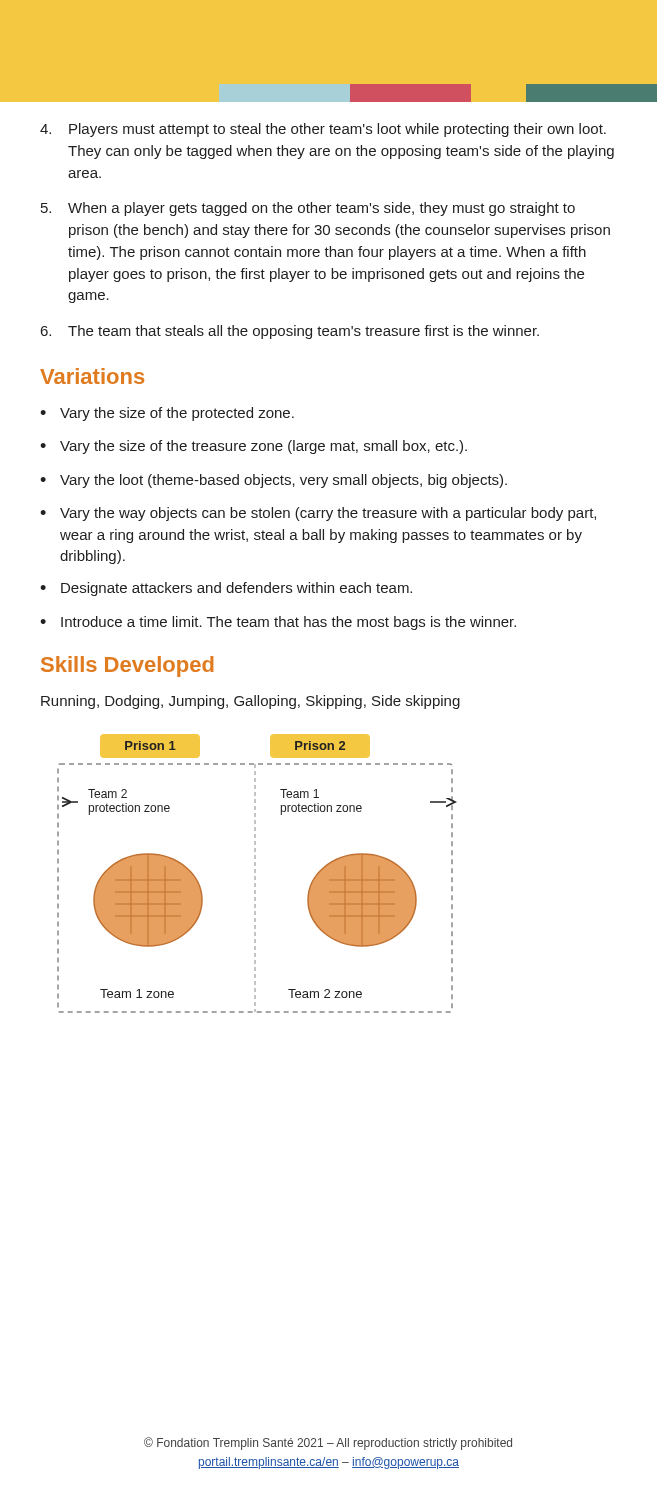Select the infographic
Screen dimensions: 1500x657
coord(328,875)
